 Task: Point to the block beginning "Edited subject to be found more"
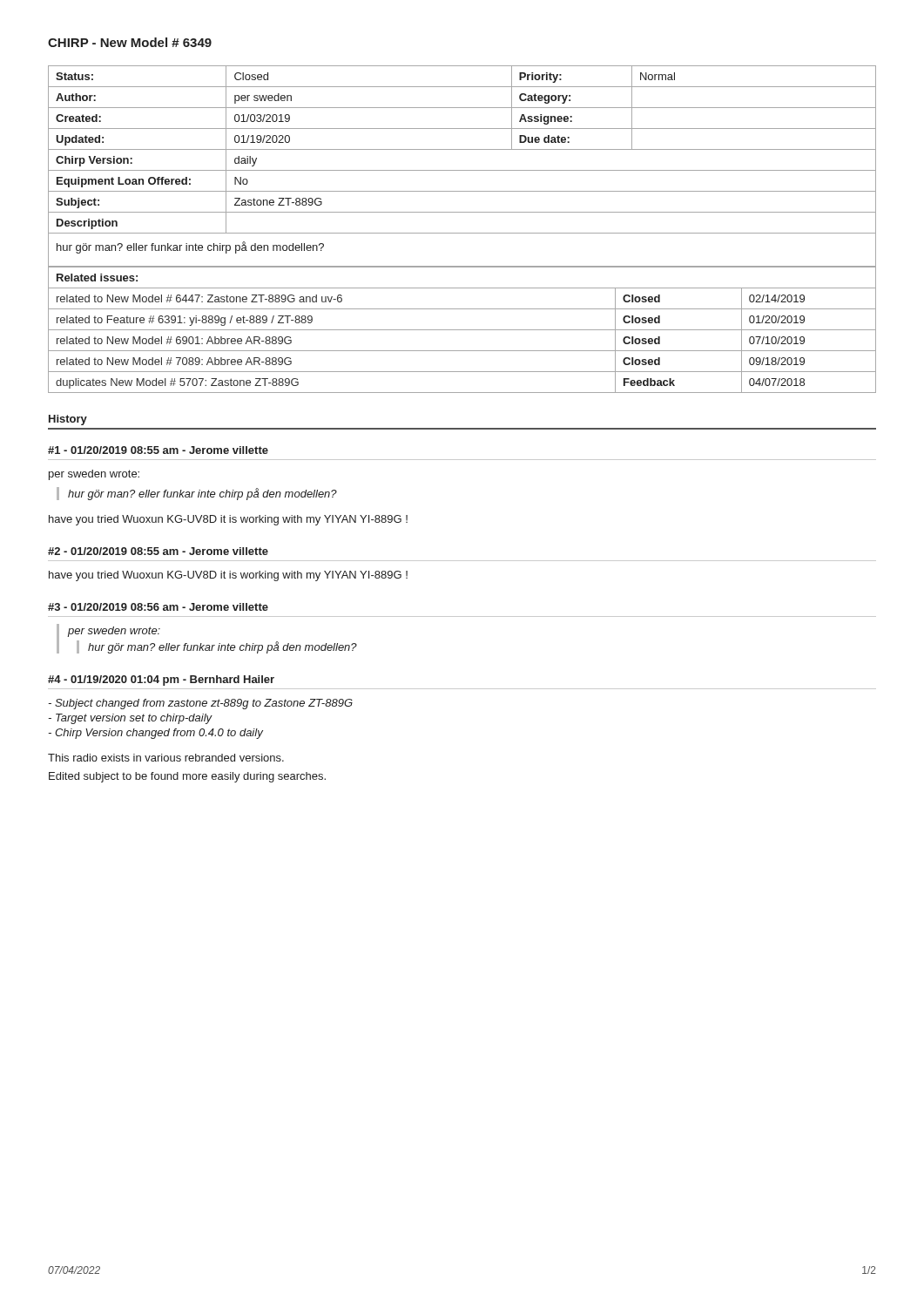(x=187, y=776)
